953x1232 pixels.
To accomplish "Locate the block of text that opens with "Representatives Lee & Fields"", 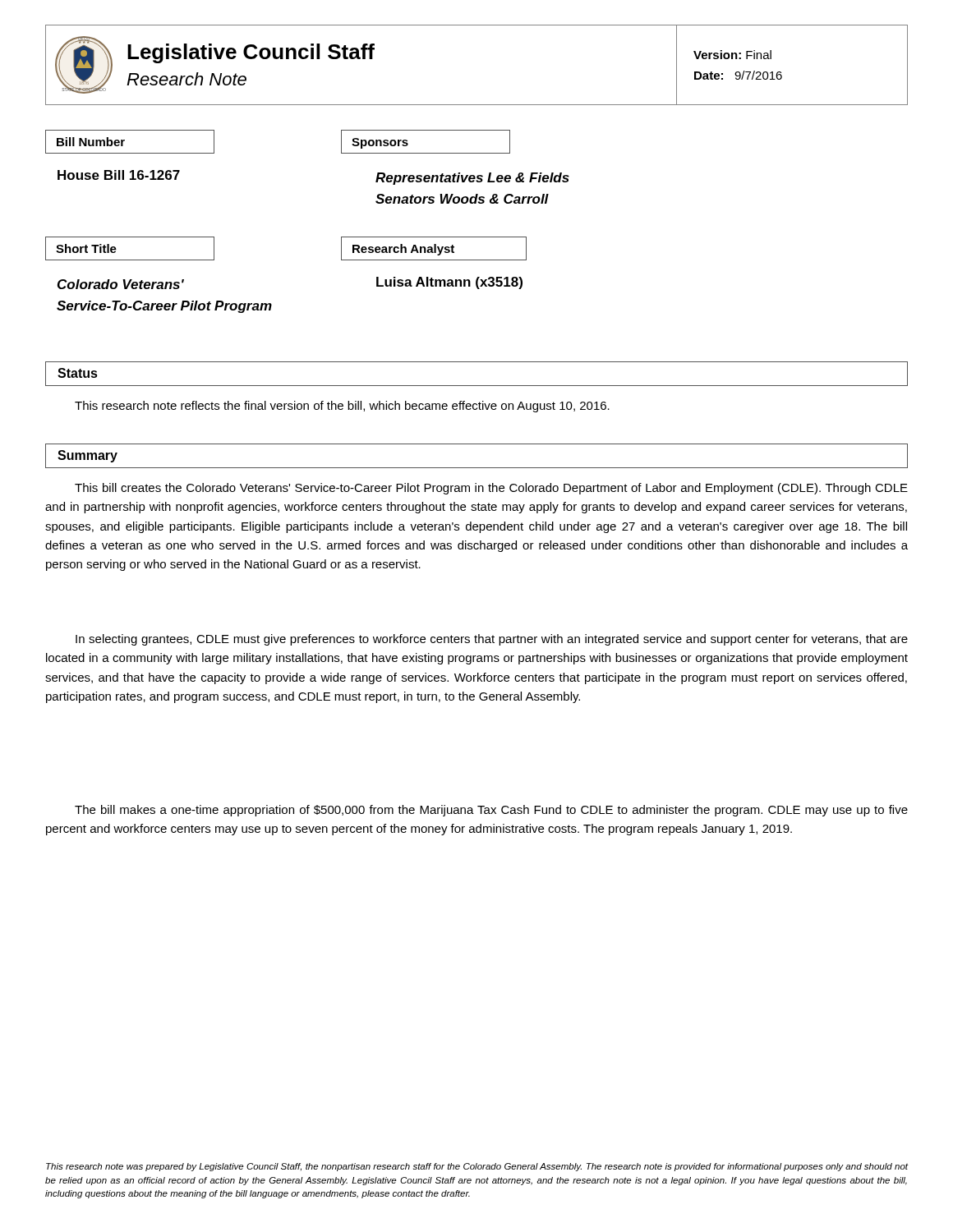I will pyautogui.click(x=472, y=188).
